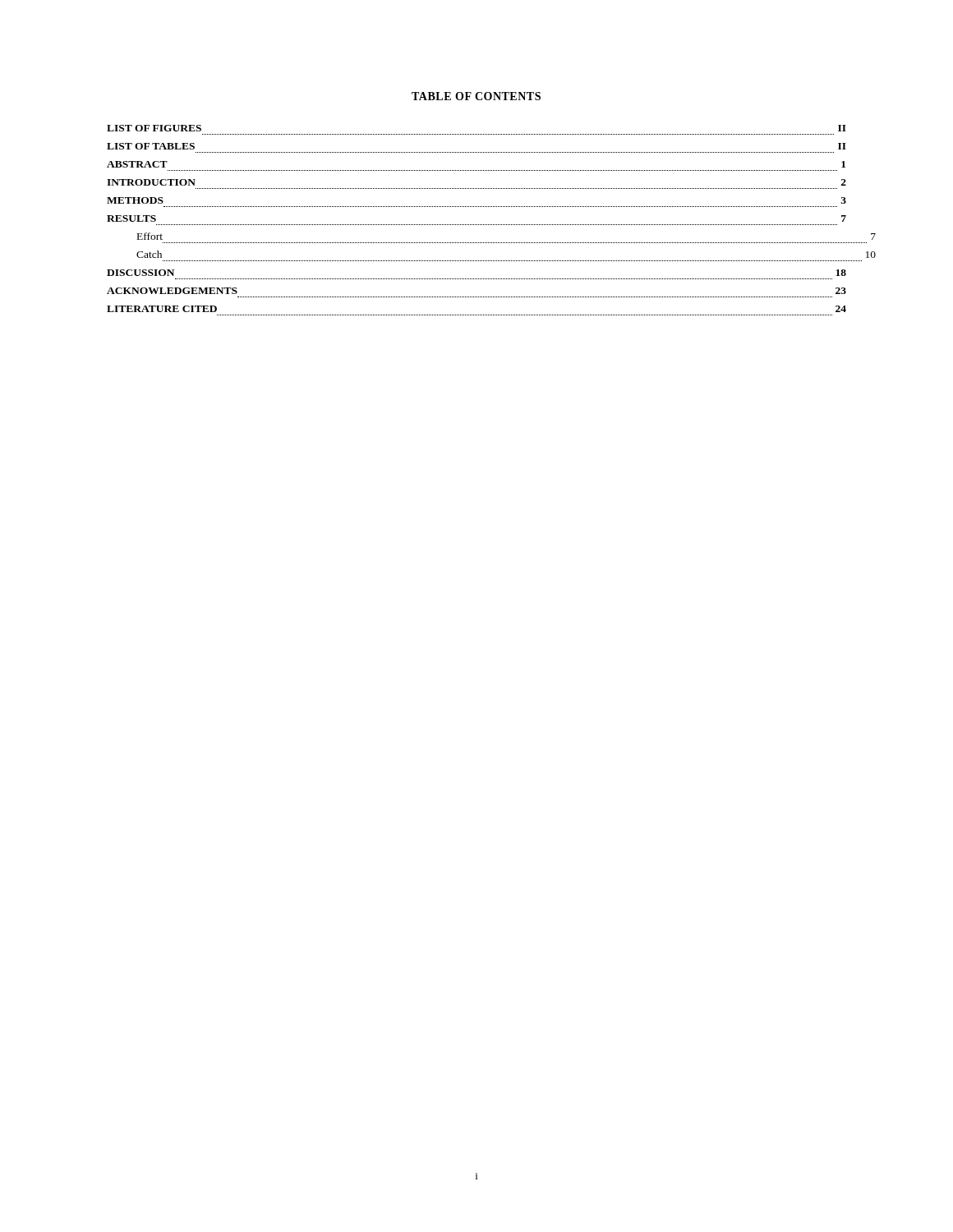953x1232 pixels.
Task: Click on the block starting "ABSTRACT 1"
Action: (476, 164)
